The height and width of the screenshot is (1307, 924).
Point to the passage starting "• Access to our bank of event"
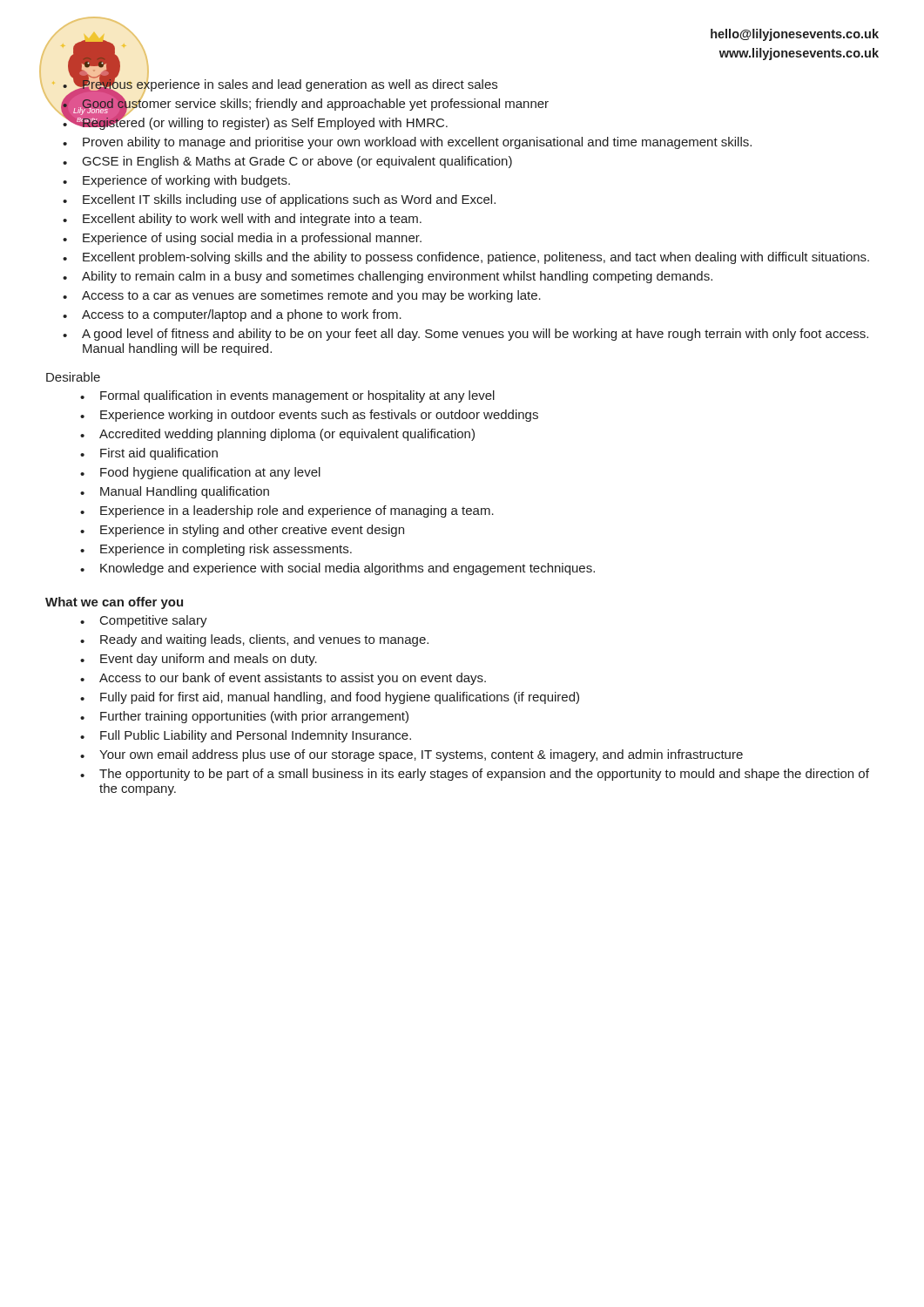(x=284, y=678)
